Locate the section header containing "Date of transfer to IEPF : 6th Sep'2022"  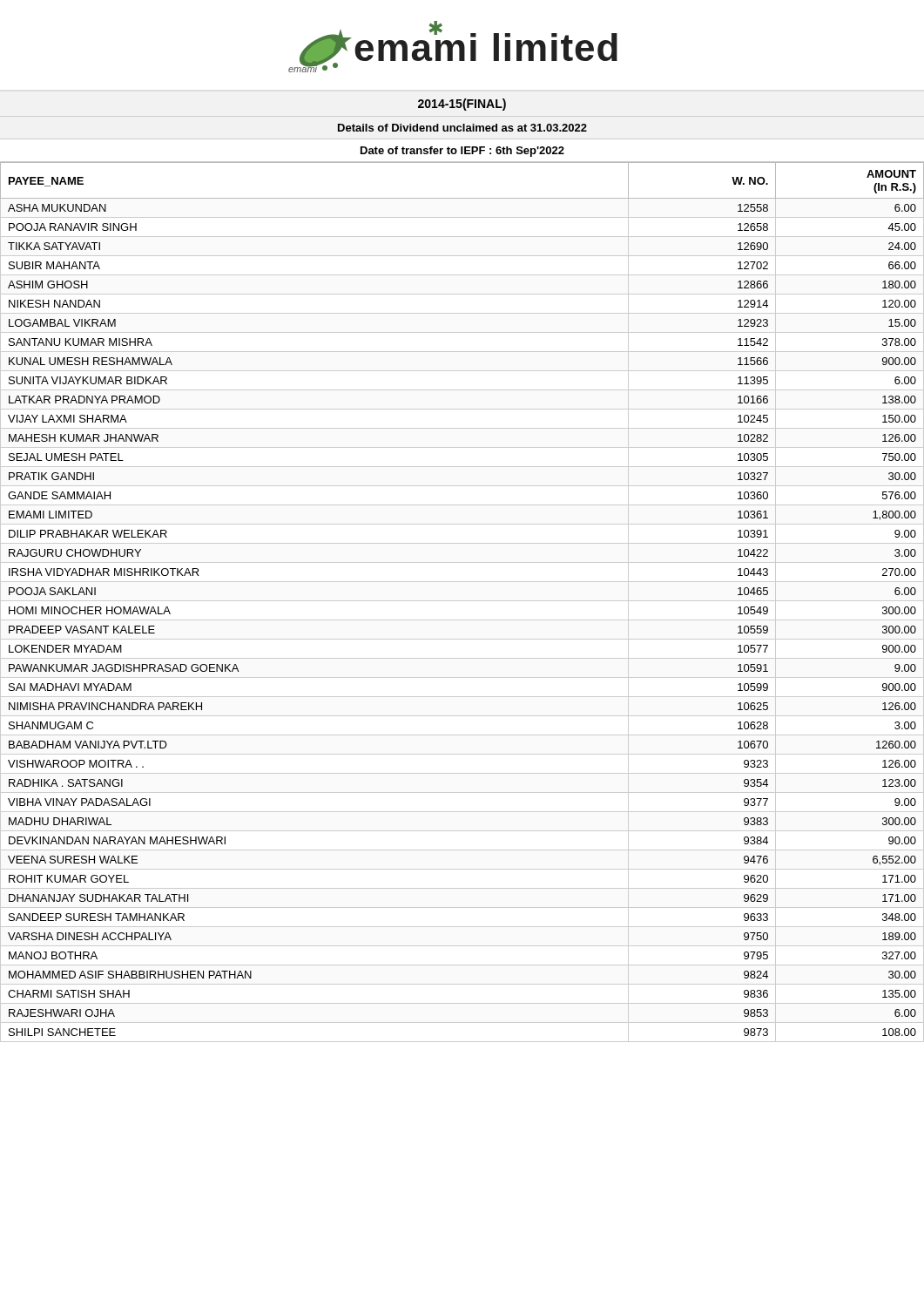[462, 150]
